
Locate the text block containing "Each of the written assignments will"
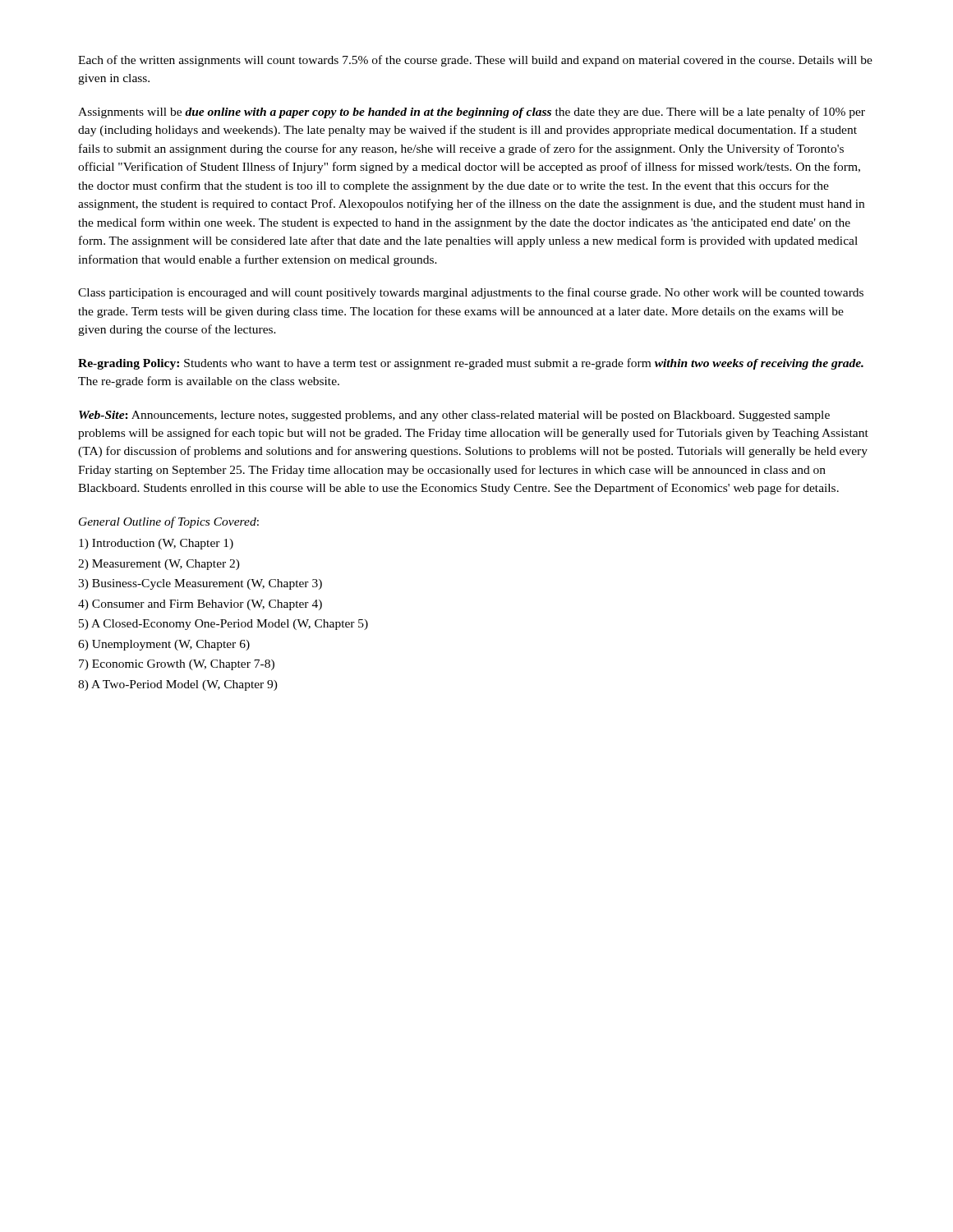[x=475, y=69]
